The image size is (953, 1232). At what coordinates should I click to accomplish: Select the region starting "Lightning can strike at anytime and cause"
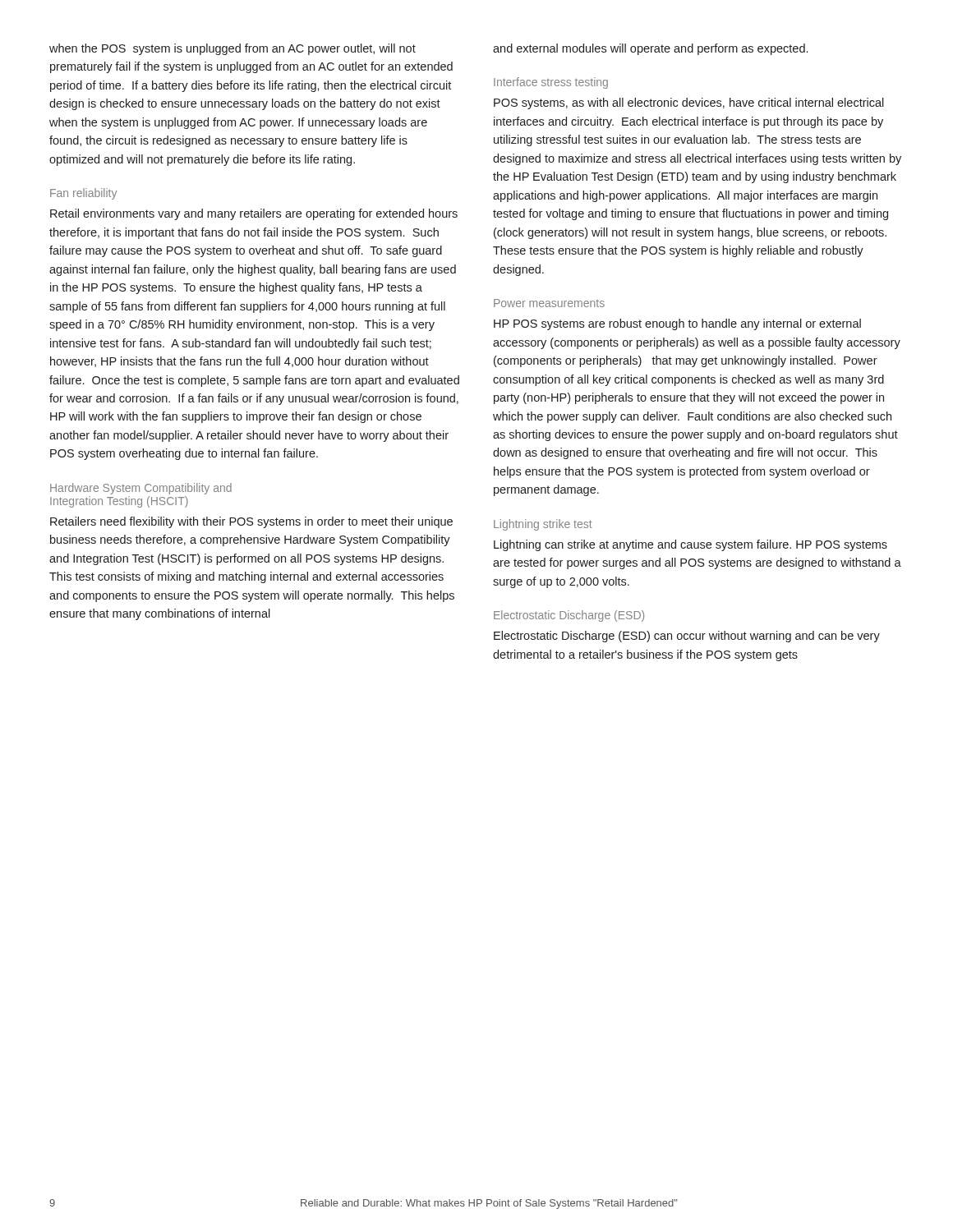coord(698,563)
